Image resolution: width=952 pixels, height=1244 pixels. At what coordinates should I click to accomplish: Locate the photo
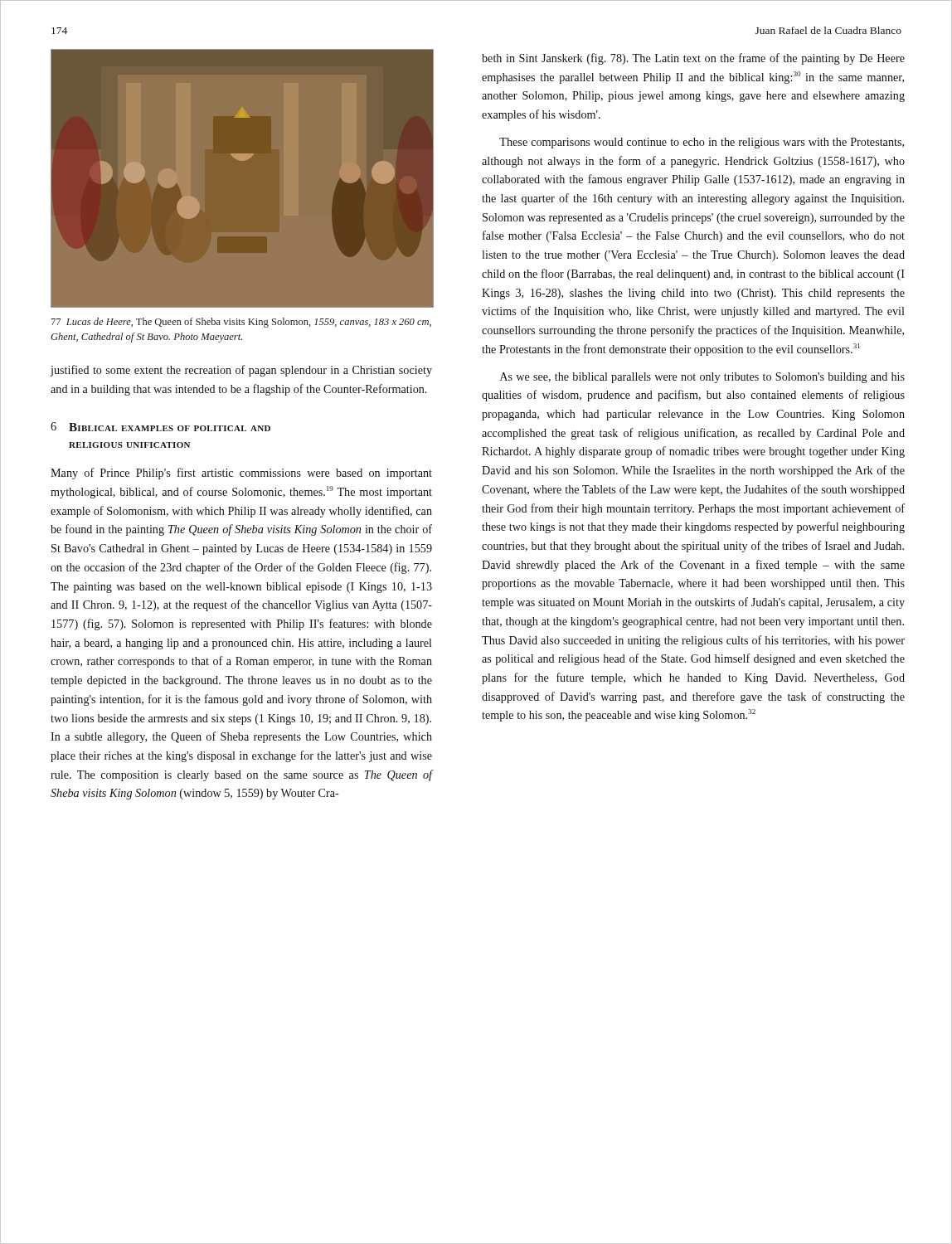pos(242,178)
